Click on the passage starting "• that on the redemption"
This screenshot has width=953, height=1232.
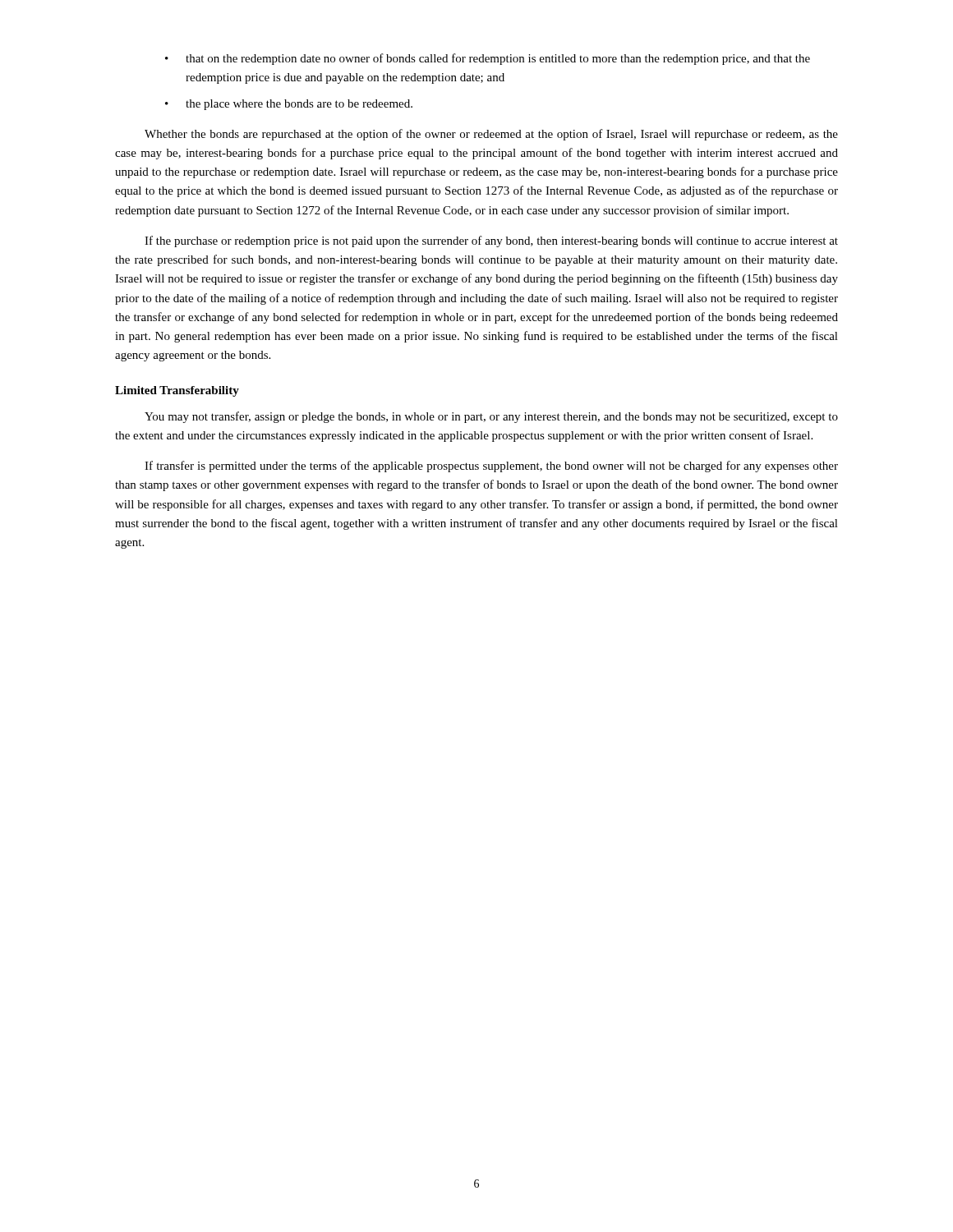coord(501,68)
